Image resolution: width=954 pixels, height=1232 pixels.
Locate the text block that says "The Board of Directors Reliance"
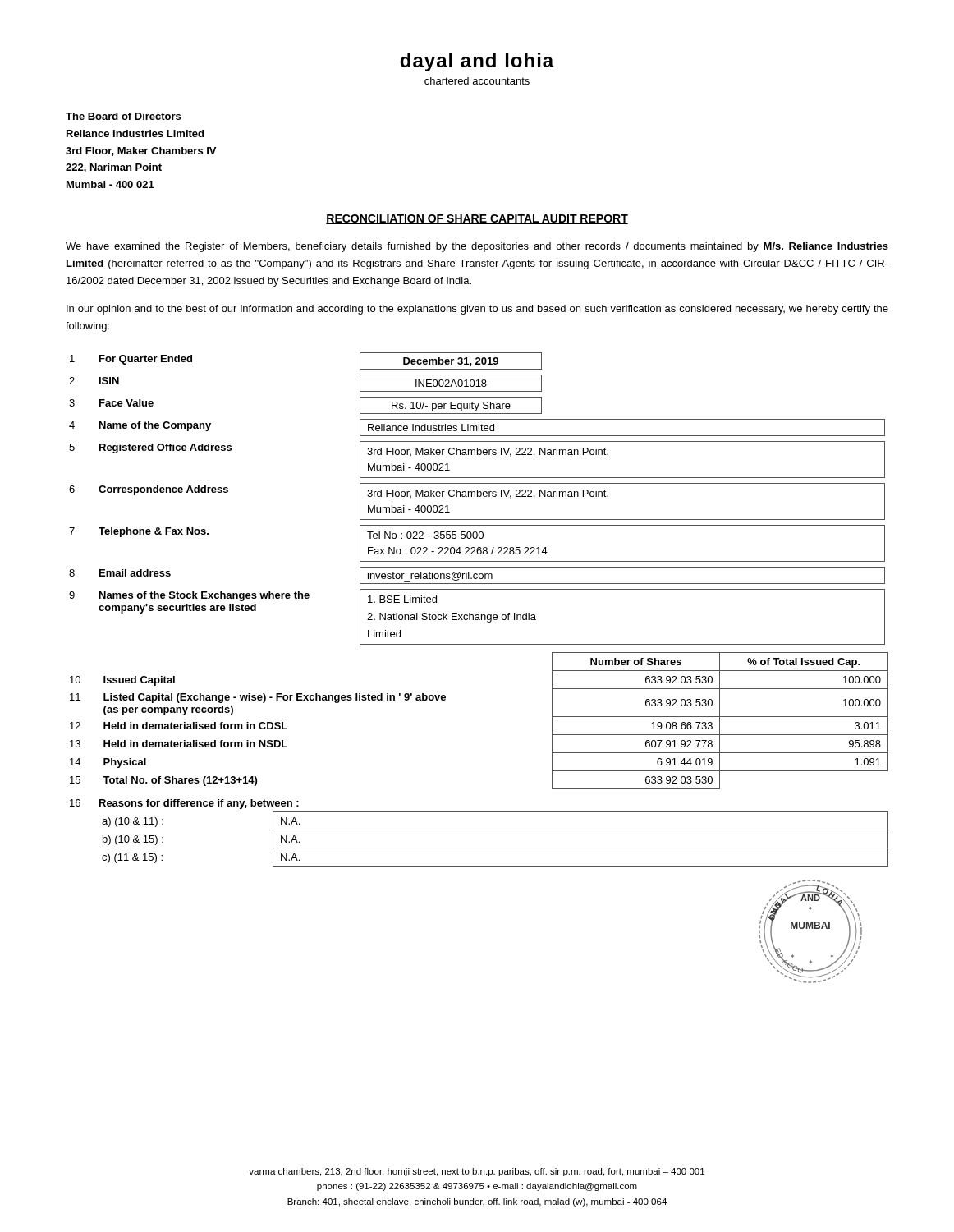141,150
